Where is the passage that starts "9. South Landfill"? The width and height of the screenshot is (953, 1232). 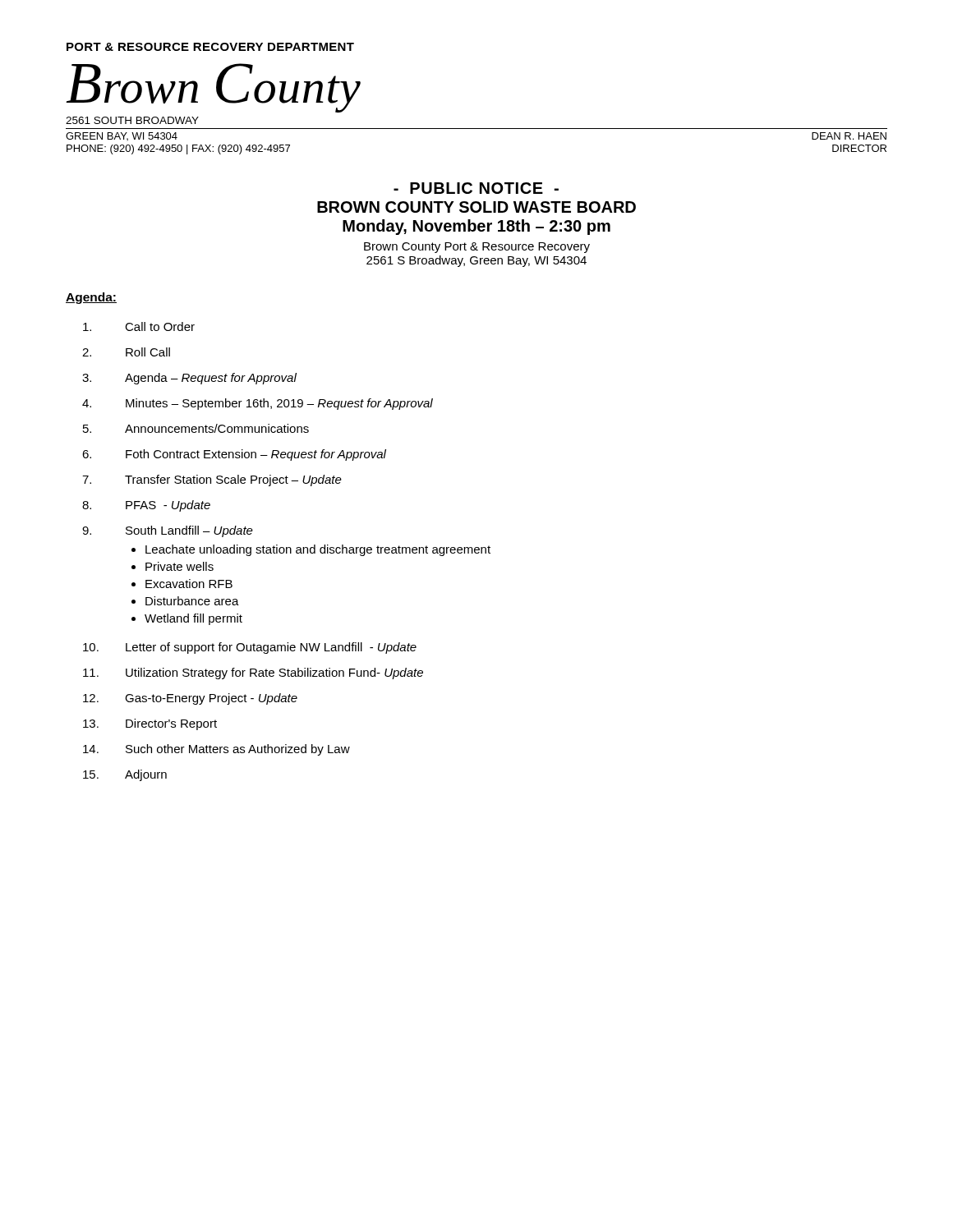click(168, 531)
